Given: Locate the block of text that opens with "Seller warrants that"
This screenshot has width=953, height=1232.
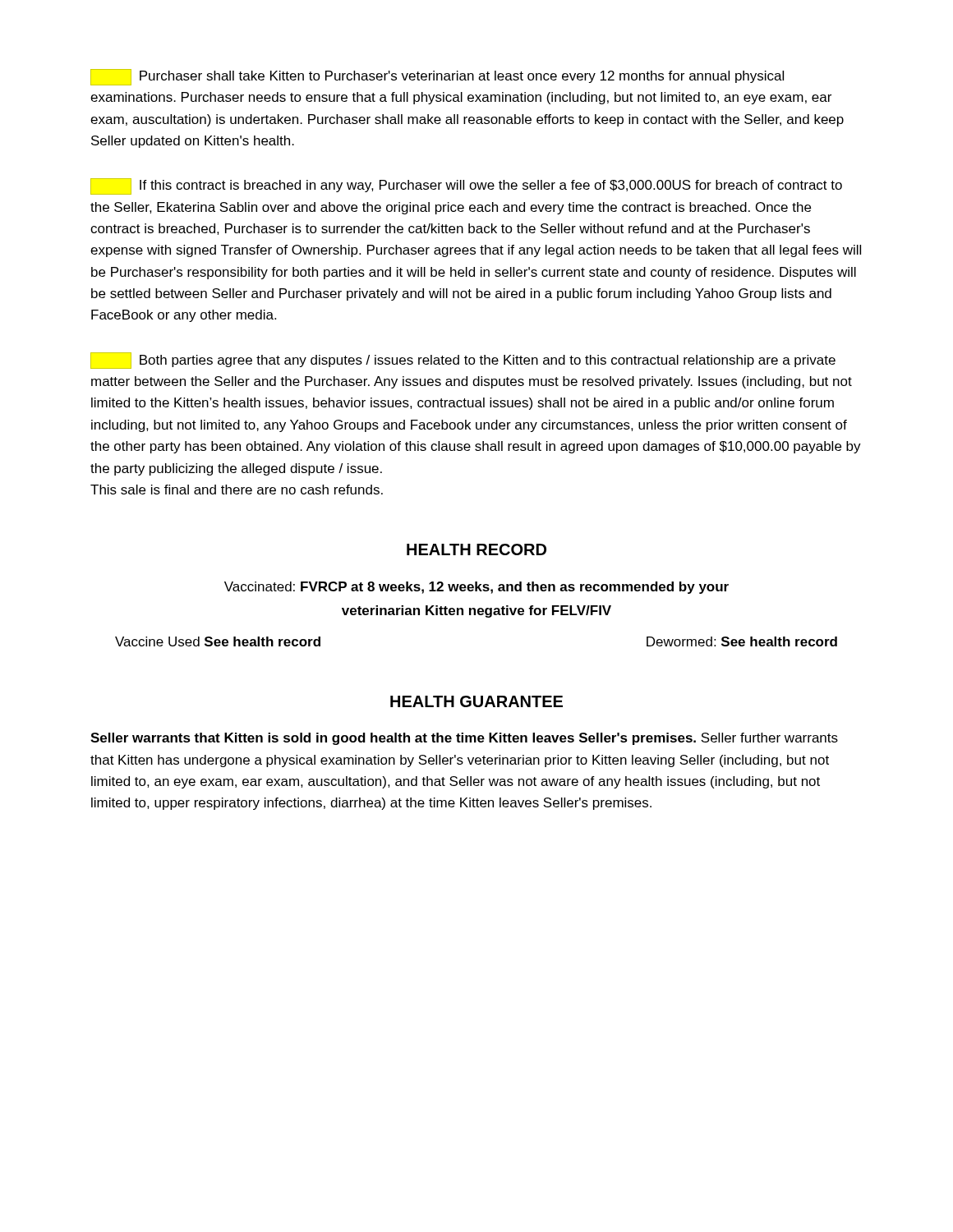Looking at the screenshot, I should (464, 771).
